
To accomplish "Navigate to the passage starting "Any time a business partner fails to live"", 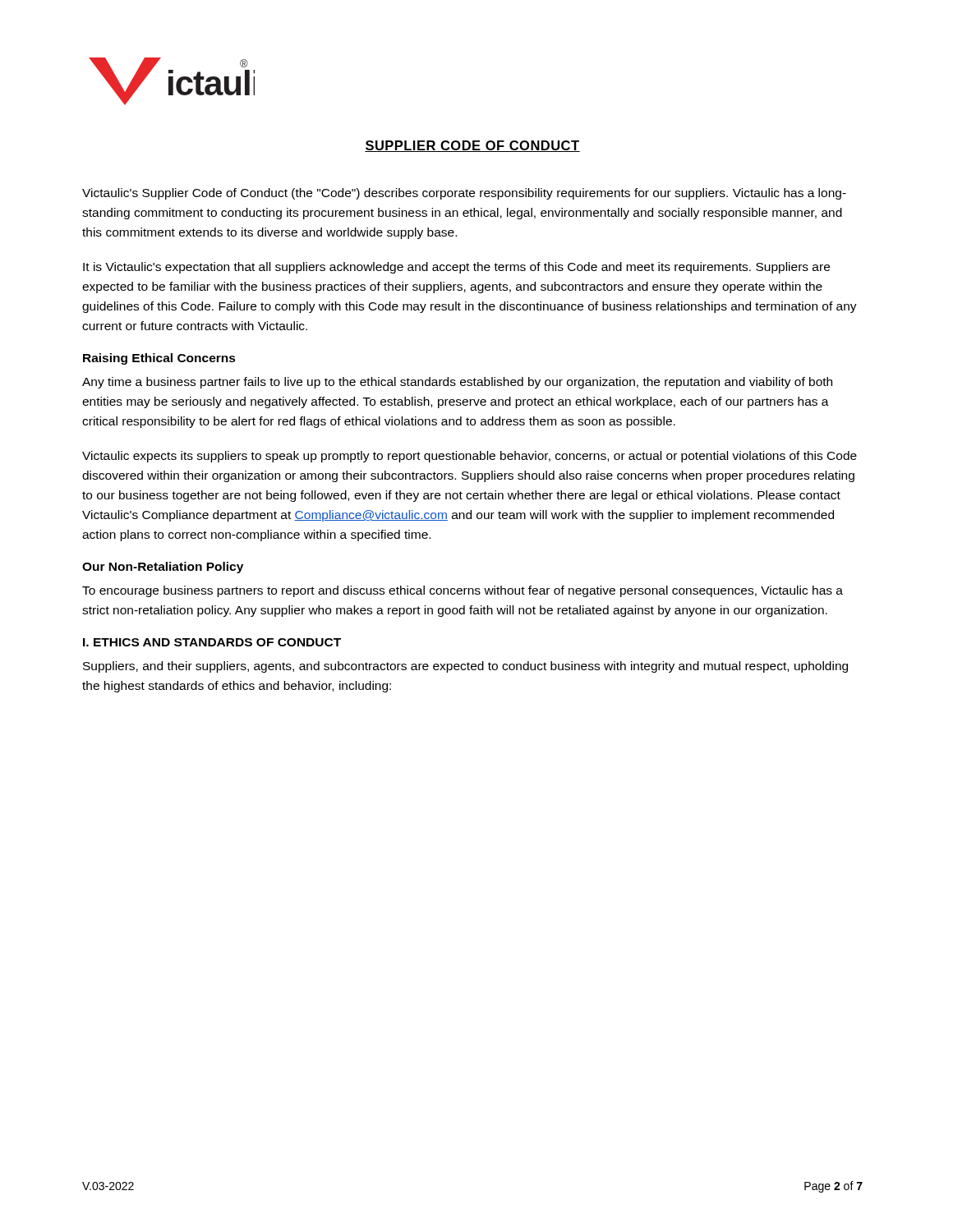I will [x=458, y=401].
